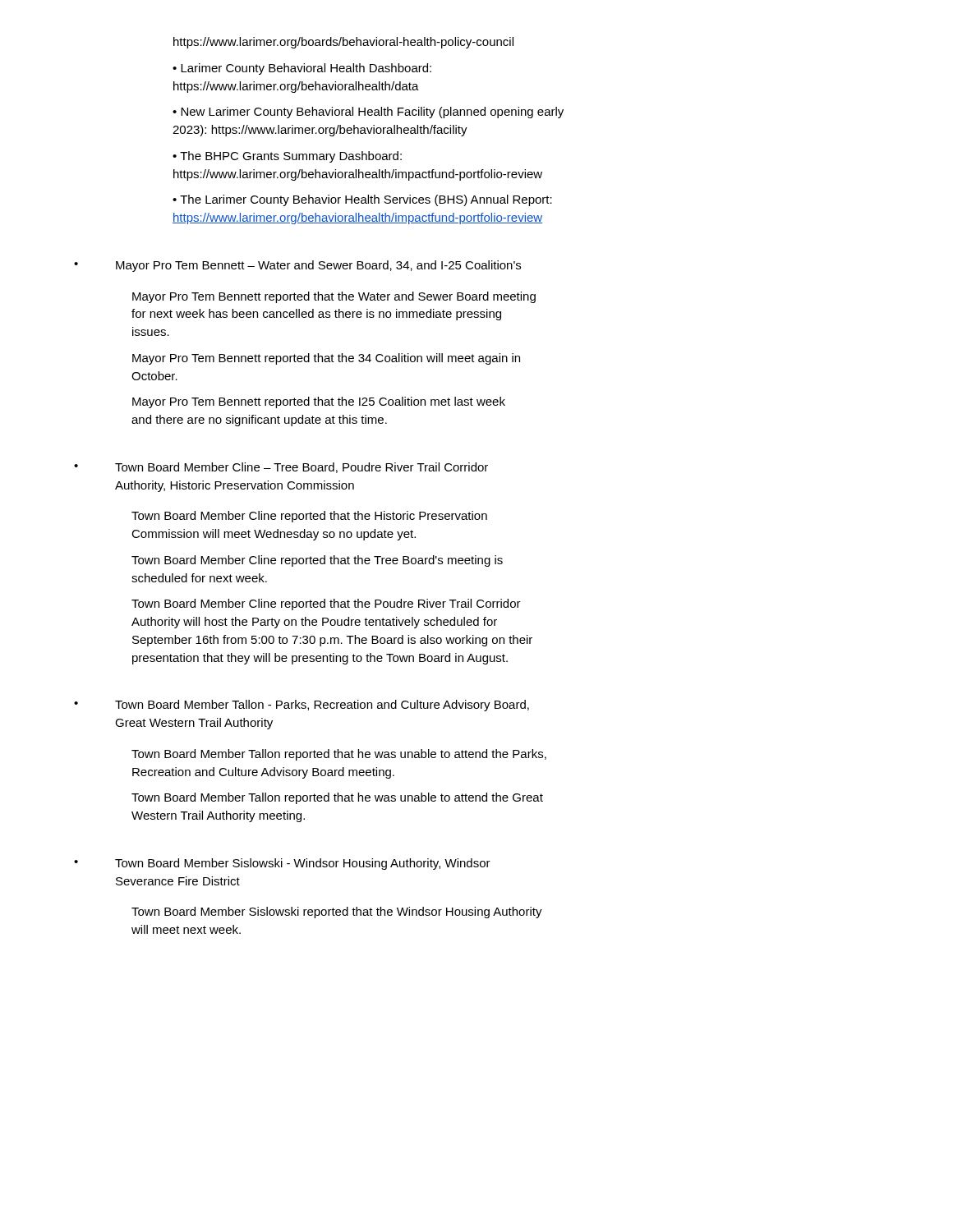This screenshot has height=1232, width=953.
Task: Select the list item containing "• The Larimer County"
Action: pyautogui.click(x=530, y=209)
